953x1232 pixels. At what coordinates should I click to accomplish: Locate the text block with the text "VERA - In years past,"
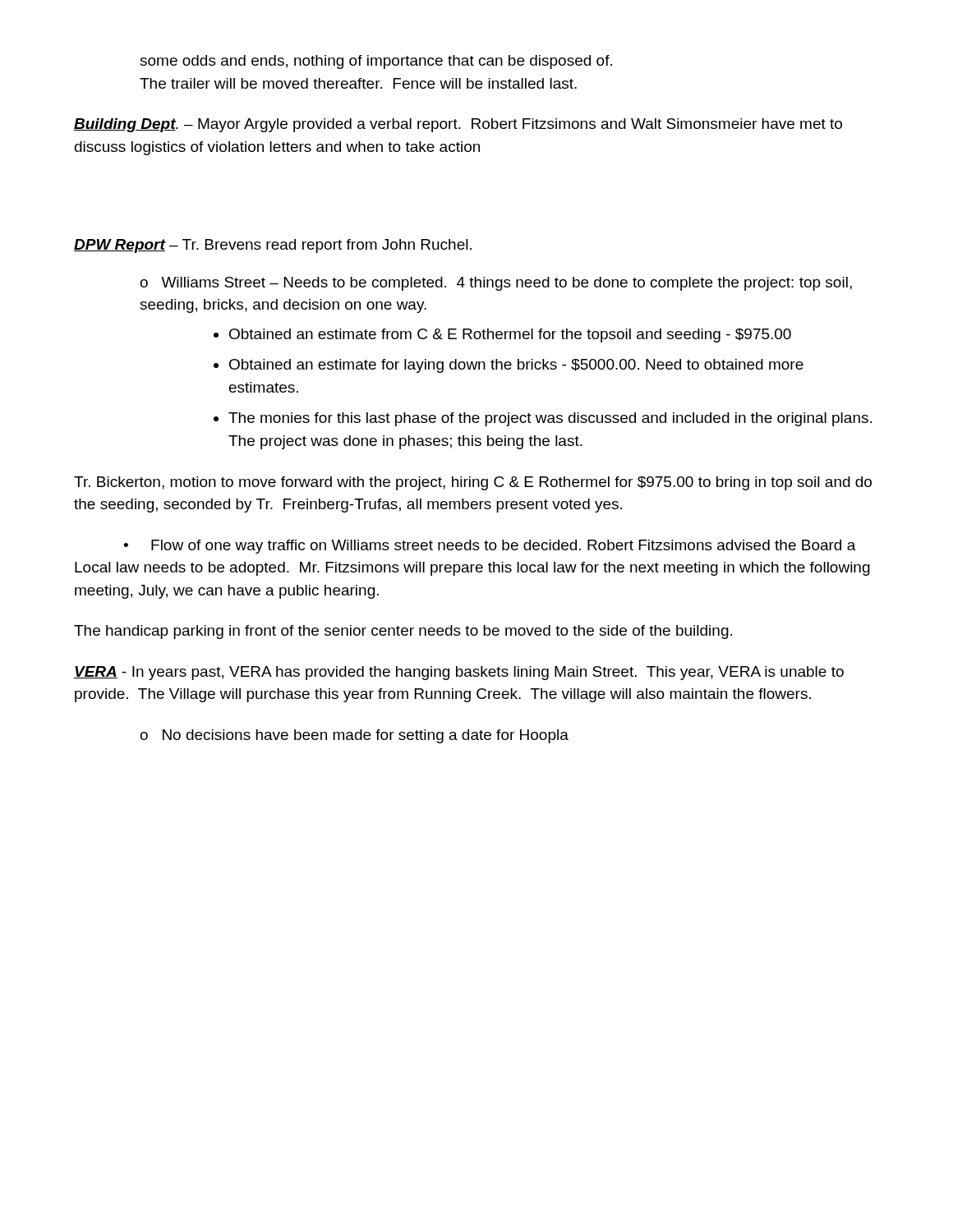(476, 683)
